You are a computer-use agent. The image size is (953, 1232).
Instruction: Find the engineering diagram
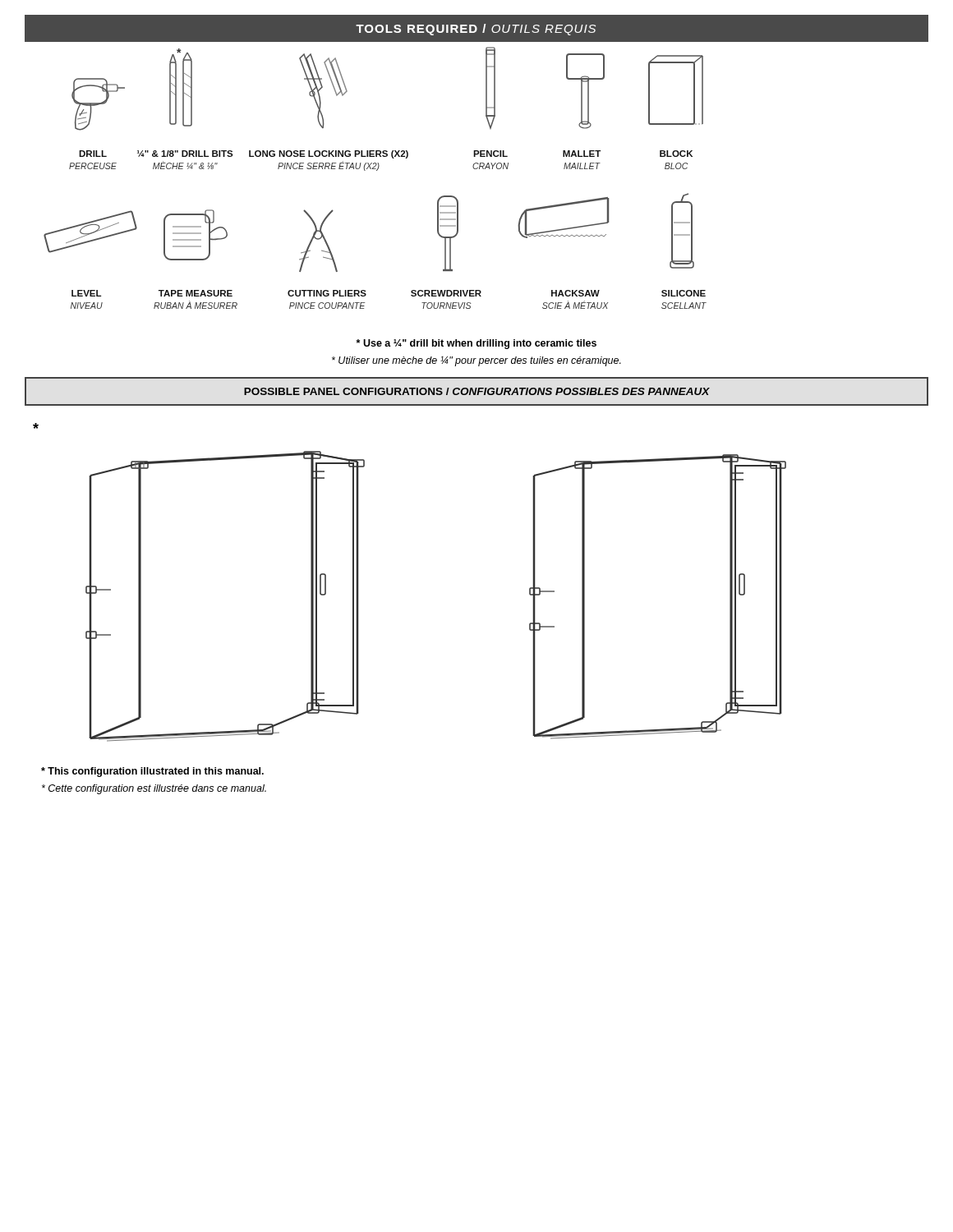pyautogui.click(x=476, y=586)
